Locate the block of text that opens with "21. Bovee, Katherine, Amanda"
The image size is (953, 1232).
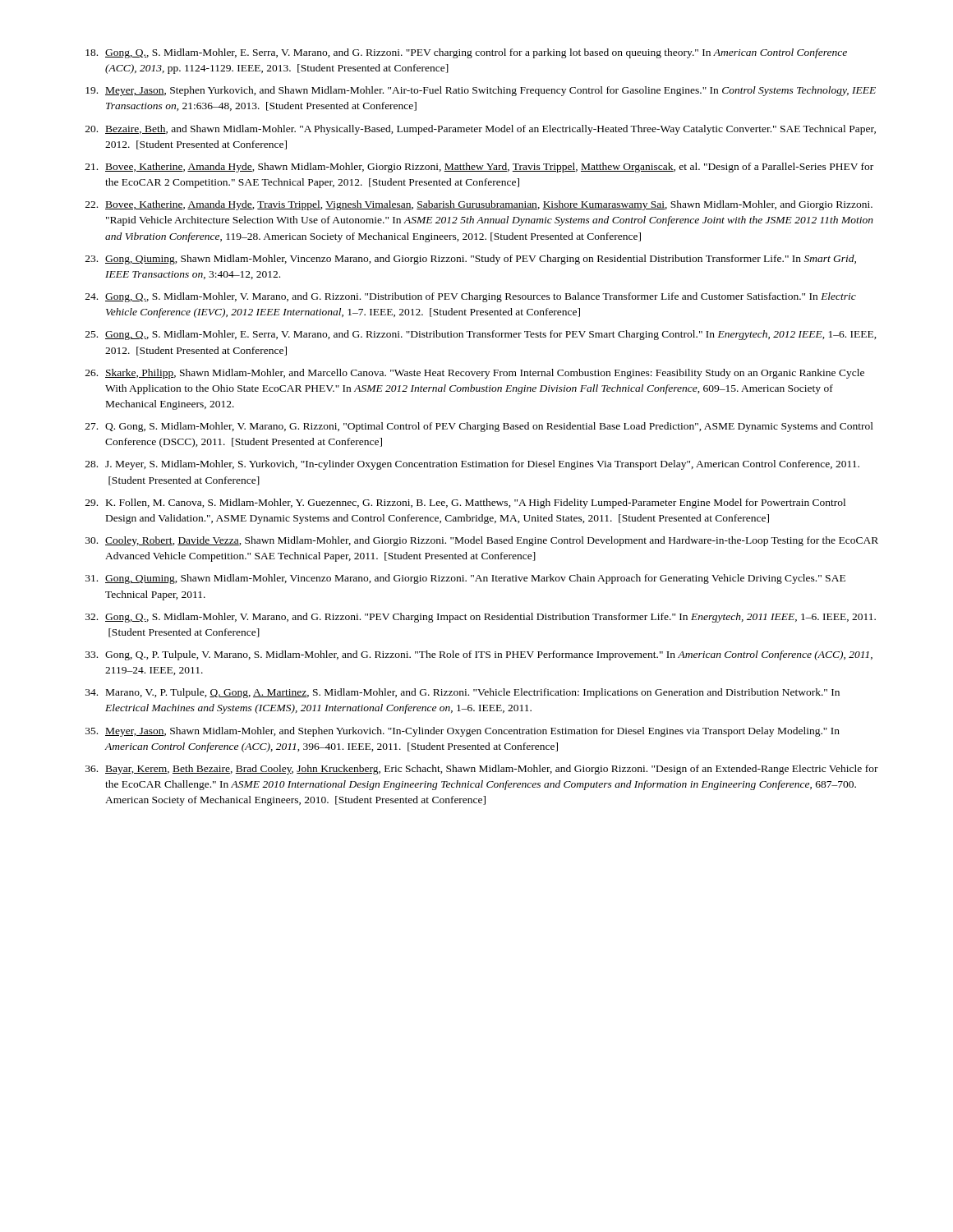coord(476,174)
